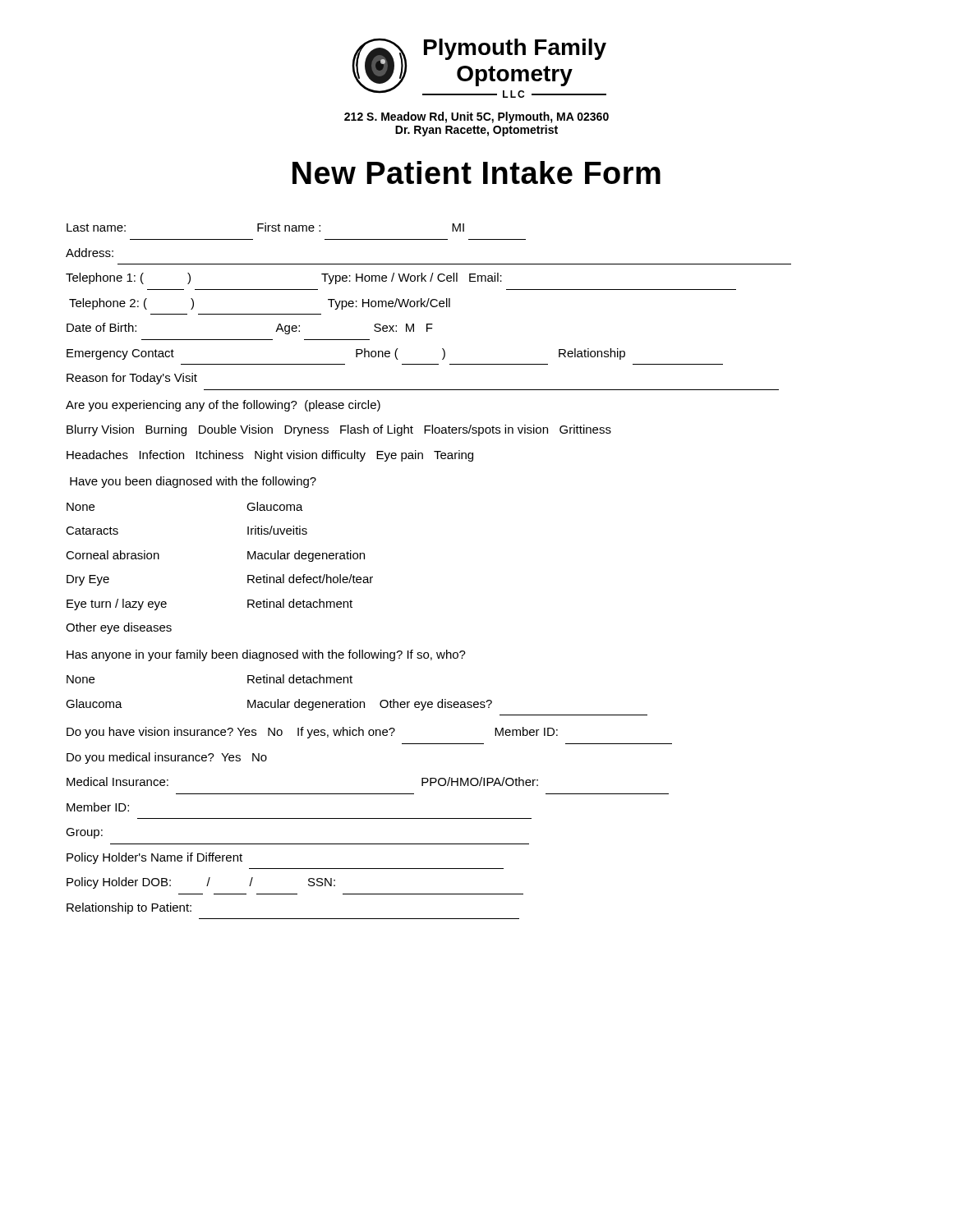
Task: Point to "Corneal abrasion"
Action: (x=113, y=554)
